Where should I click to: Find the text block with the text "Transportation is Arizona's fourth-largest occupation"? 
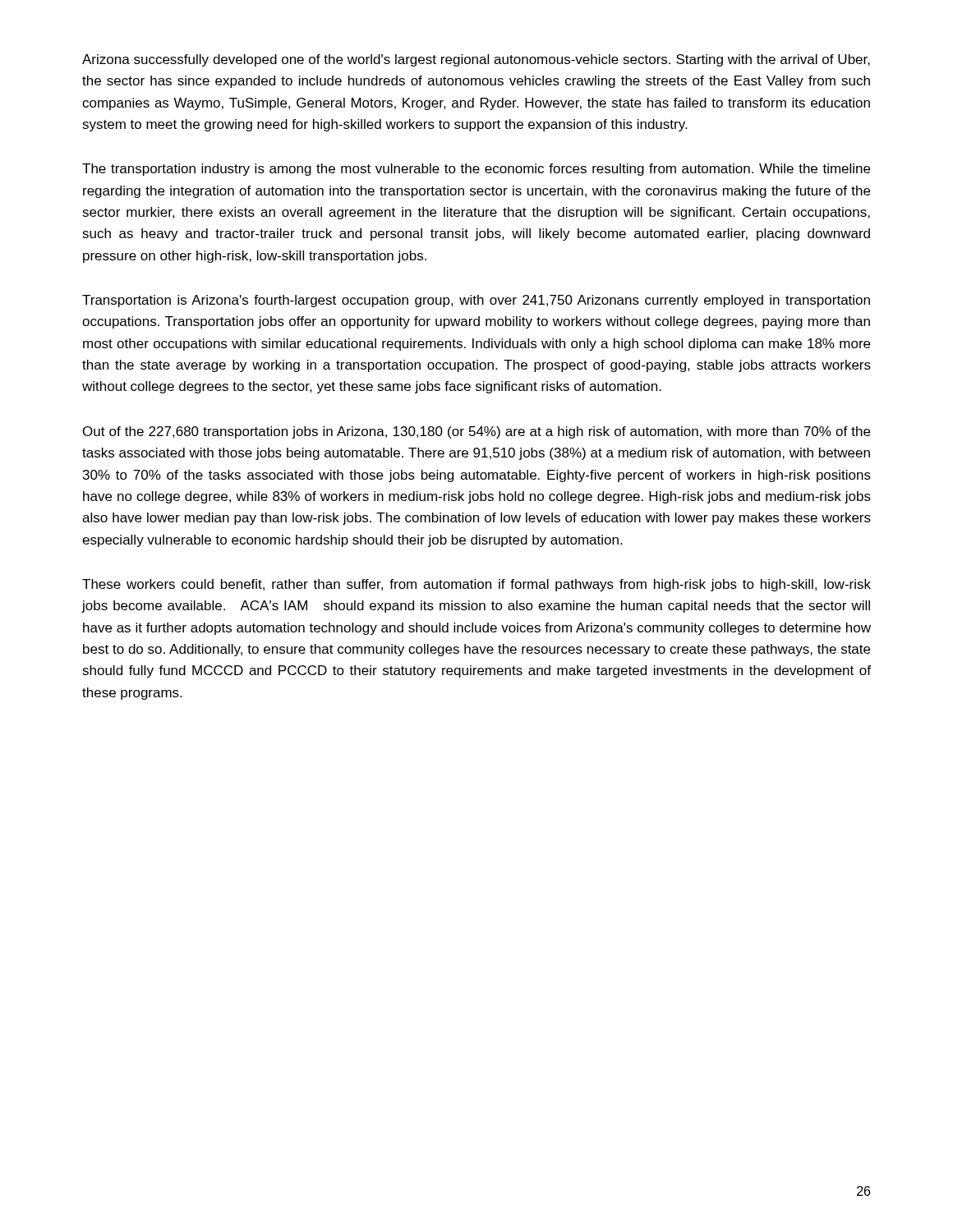pyautogui.click(x=476, y=344)
